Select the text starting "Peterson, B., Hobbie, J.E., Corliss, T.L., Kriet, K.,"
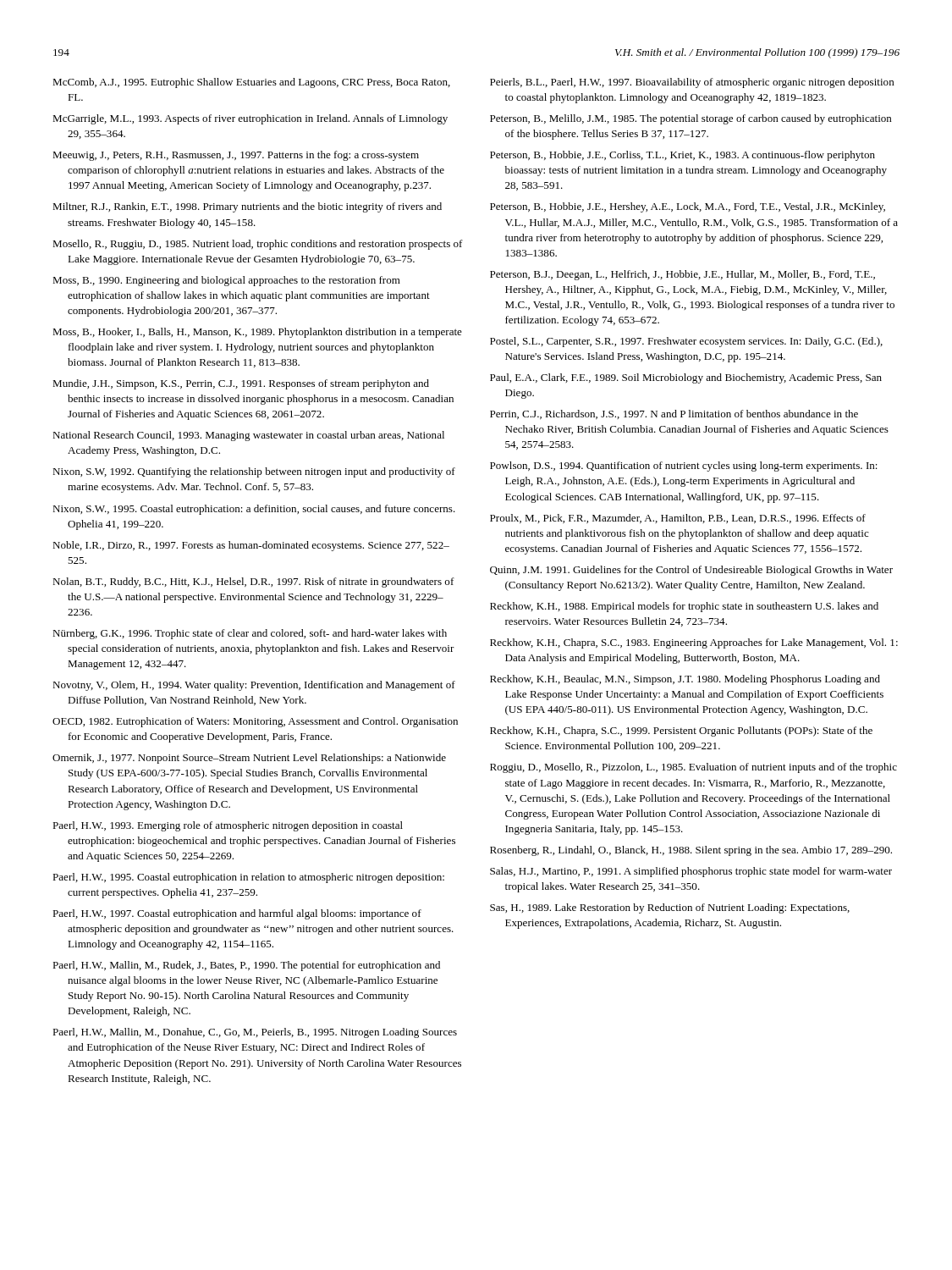Image resolution: width=952 pixels, height=1270 pixels. click(688, 170)
